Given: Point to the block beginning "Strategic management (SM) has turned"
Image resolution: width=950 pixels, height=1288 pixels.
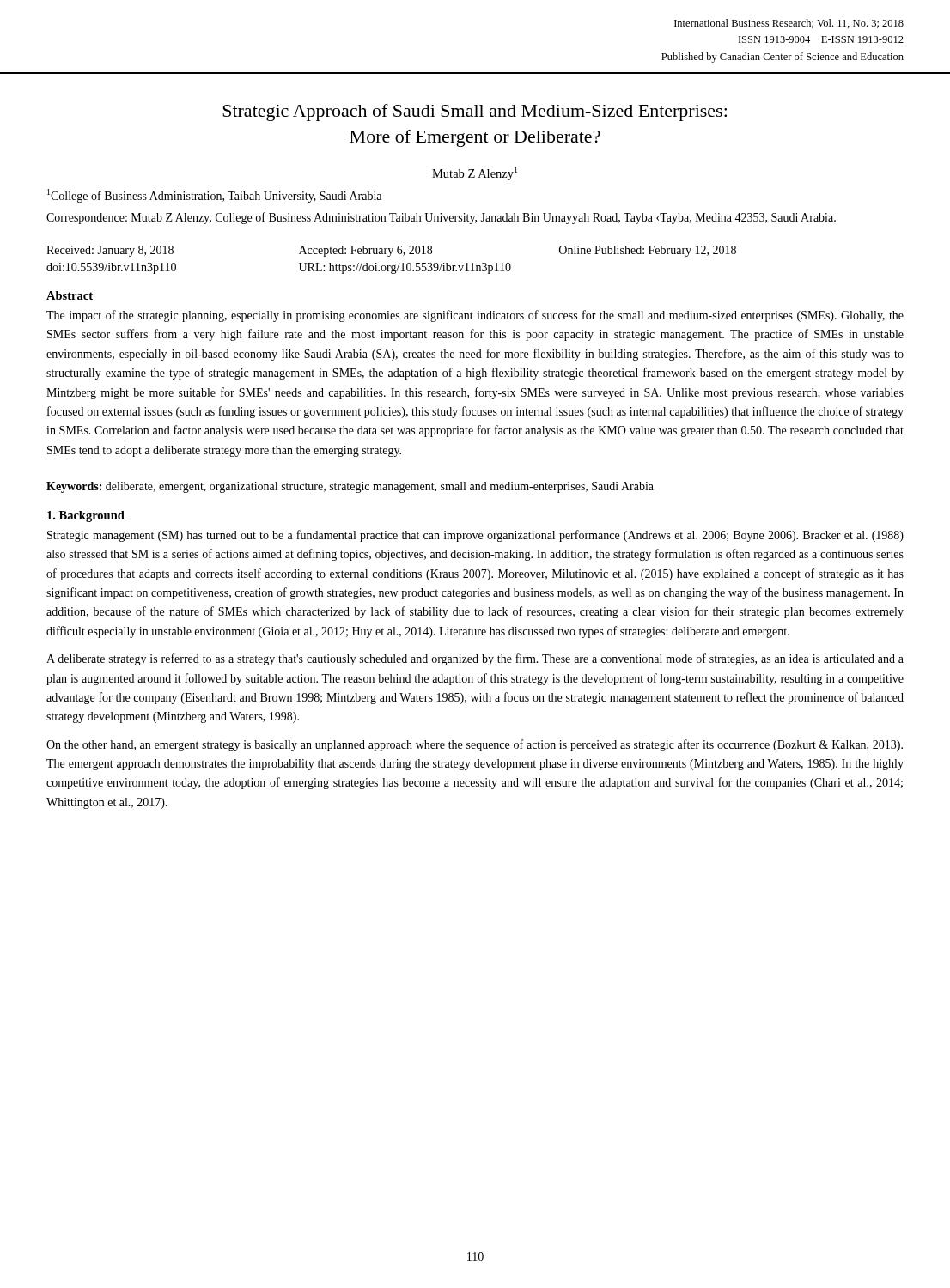Looking at the screenshot, I should (475, 583).
